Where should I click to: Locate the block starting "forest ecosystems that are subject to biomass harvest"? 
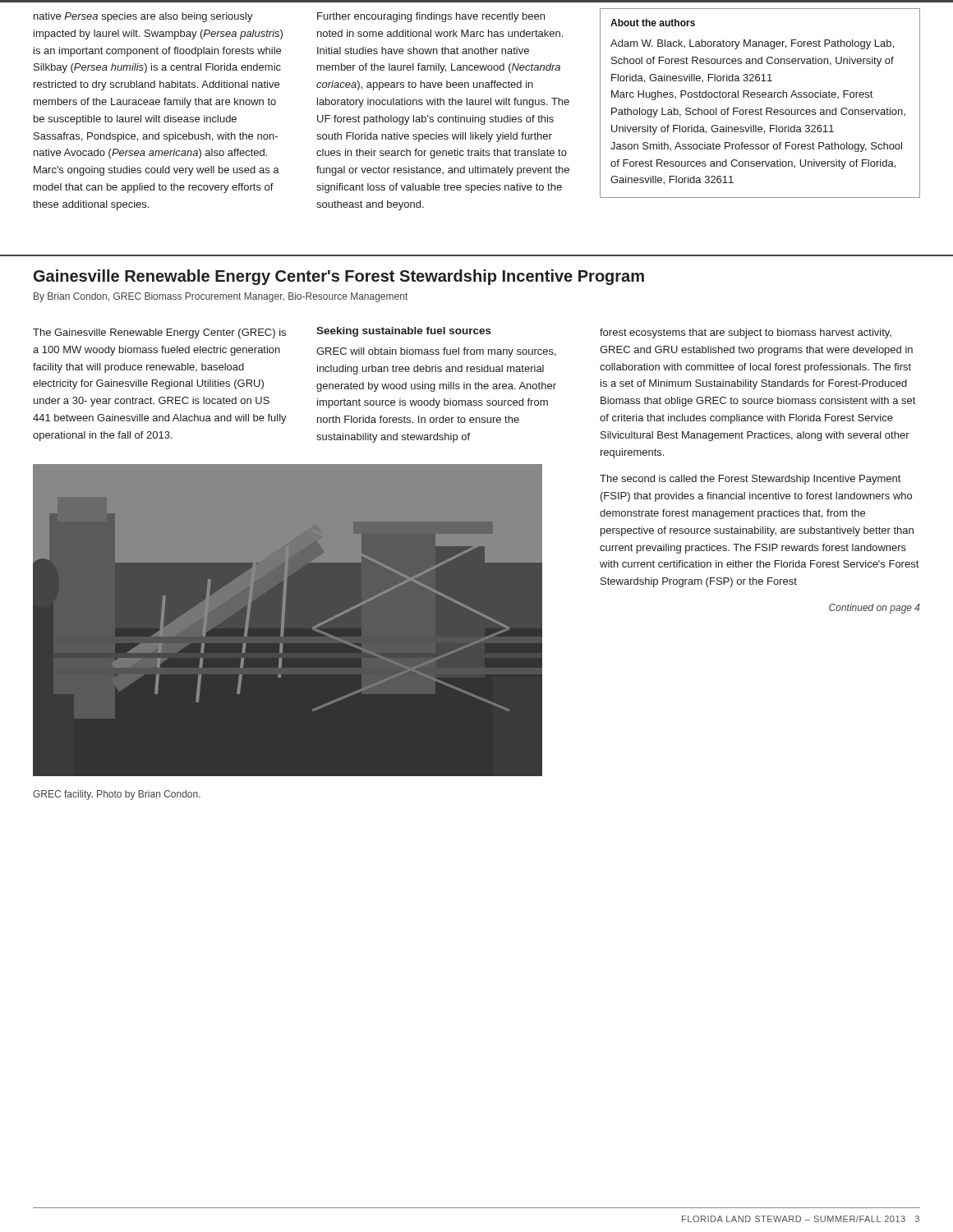[x=760, y=470]
